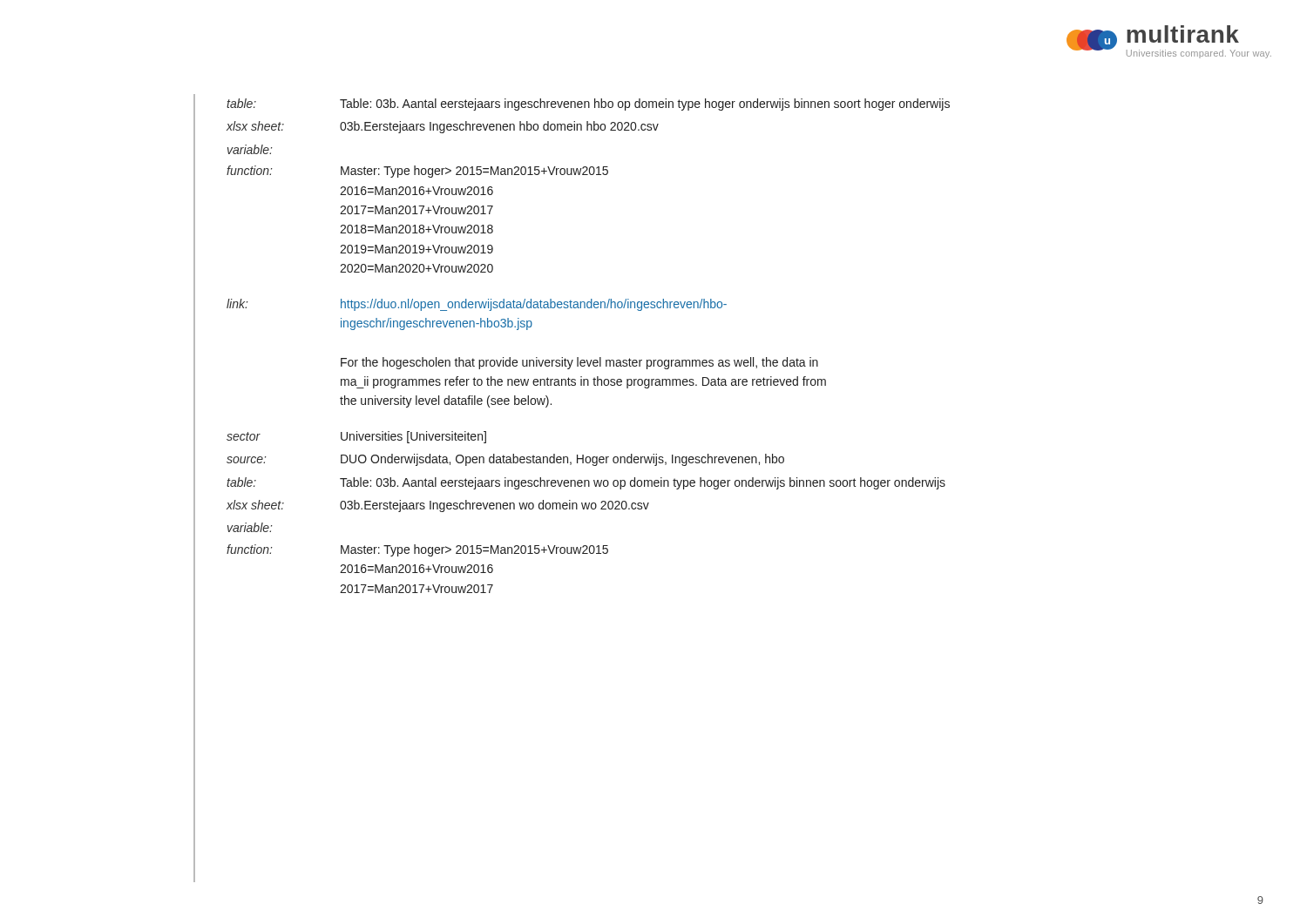The image size is (1307, 924).
Task: Click where it says "sector Universities [Universiteiten]"
Action: (356, 437)
